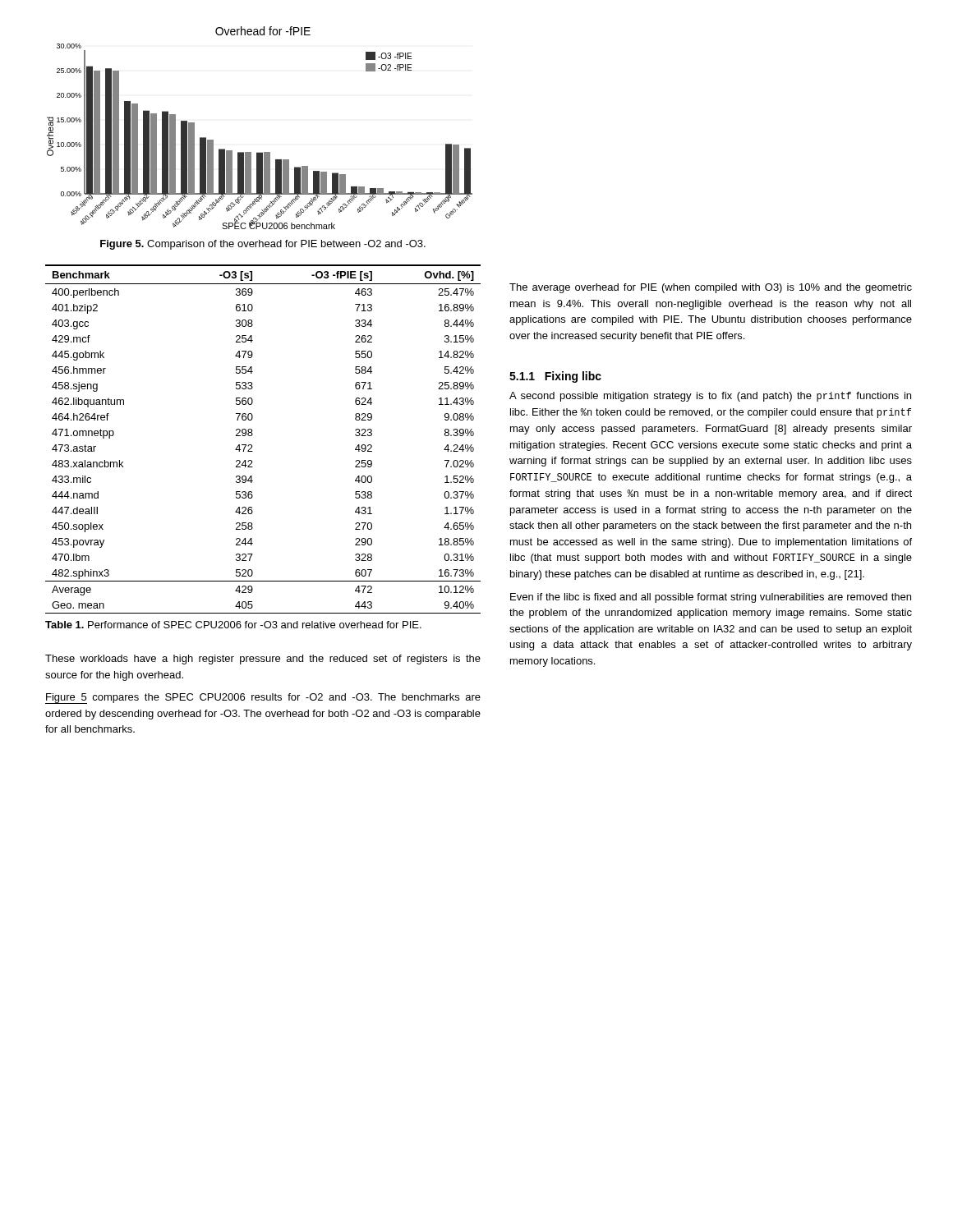Screen dimensions: 1232x953
Task: Find the block starting "Even if the libc"
Action: coord(711,628)
